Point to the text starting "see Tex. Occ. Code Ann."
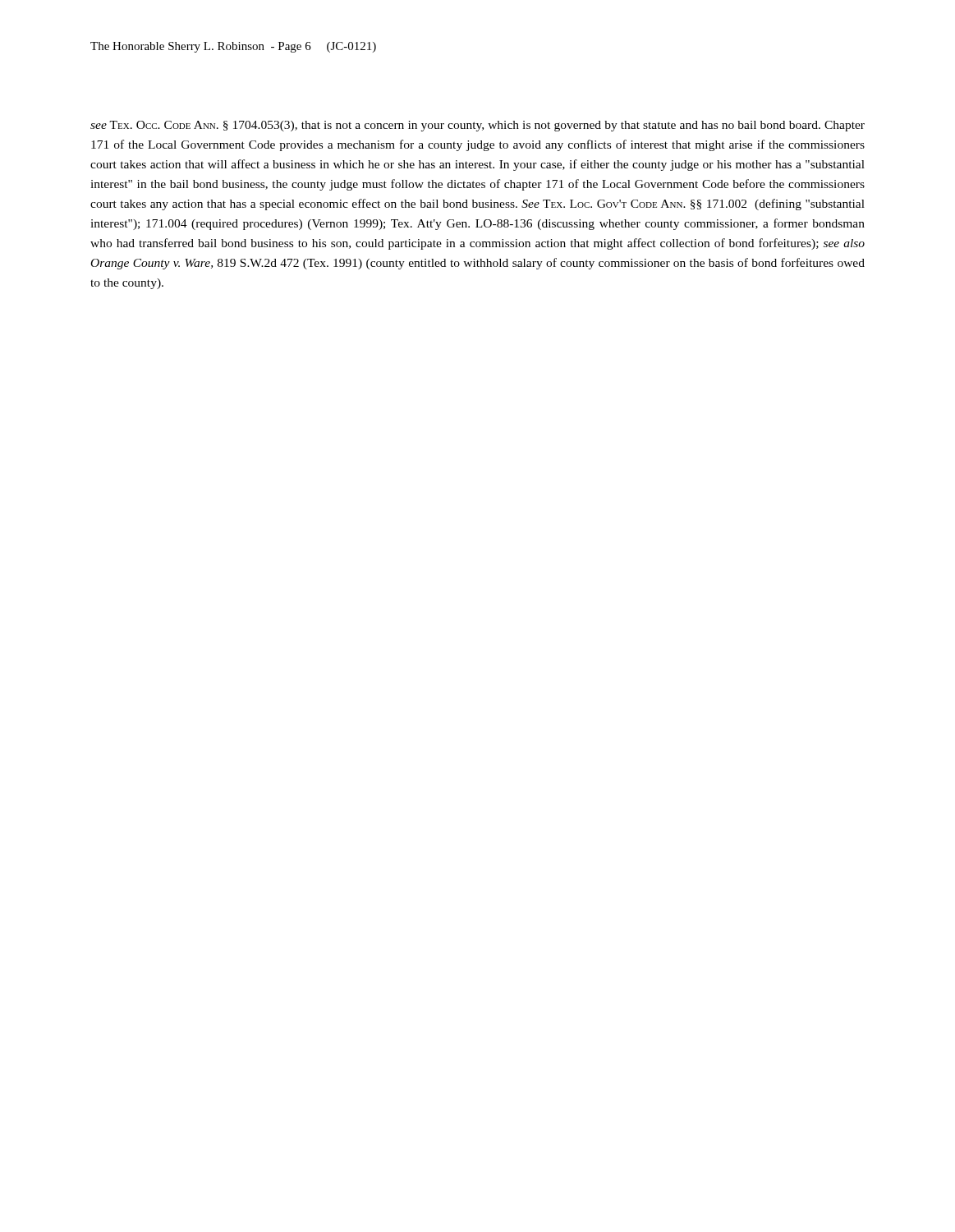The image size is (955, 1232). click(x=478, y=203)
